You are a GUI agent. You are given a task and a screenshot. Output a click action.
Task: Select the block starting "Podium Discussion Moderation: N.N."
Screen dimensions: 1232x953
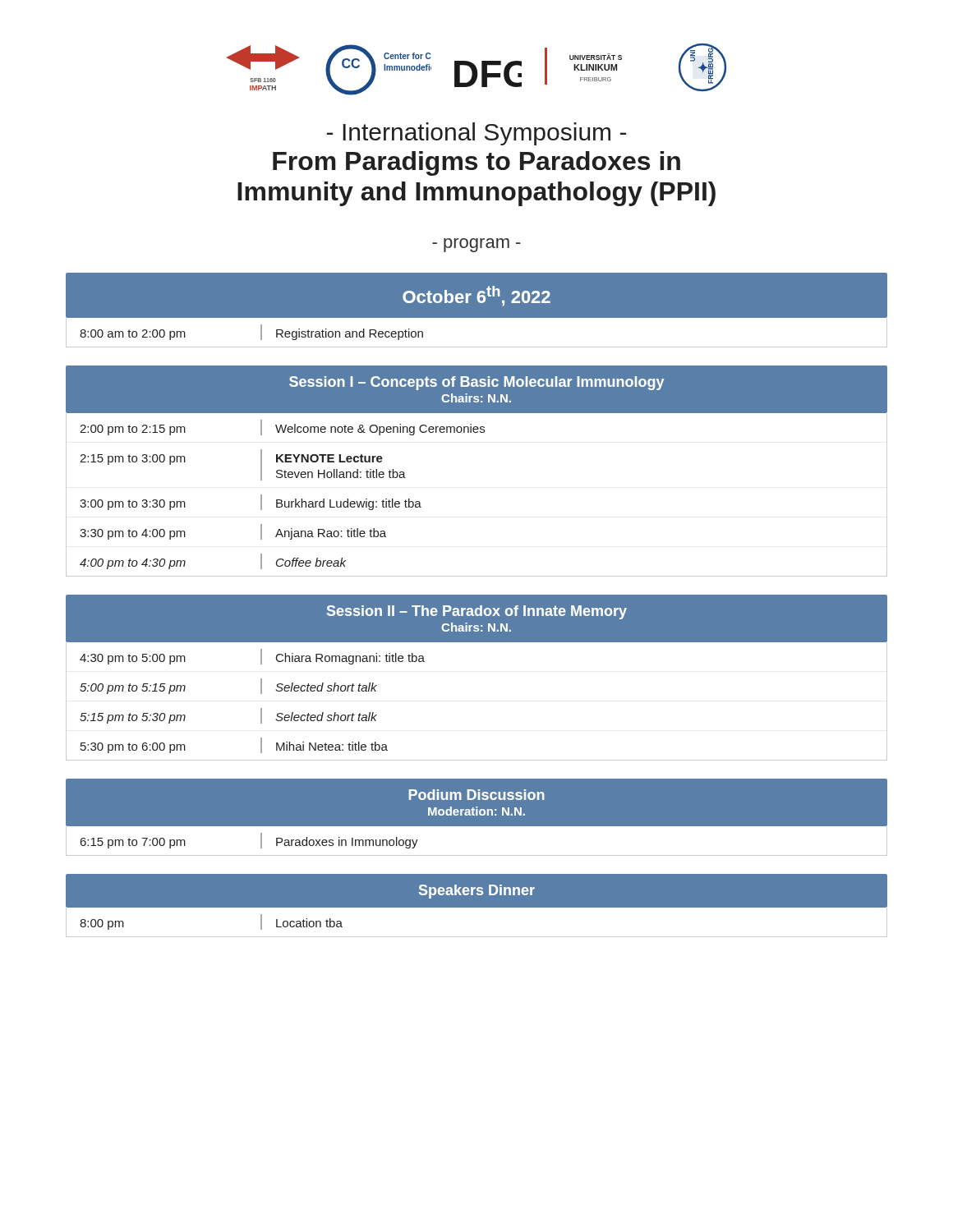pyautogui.click(x=476, y=803)
